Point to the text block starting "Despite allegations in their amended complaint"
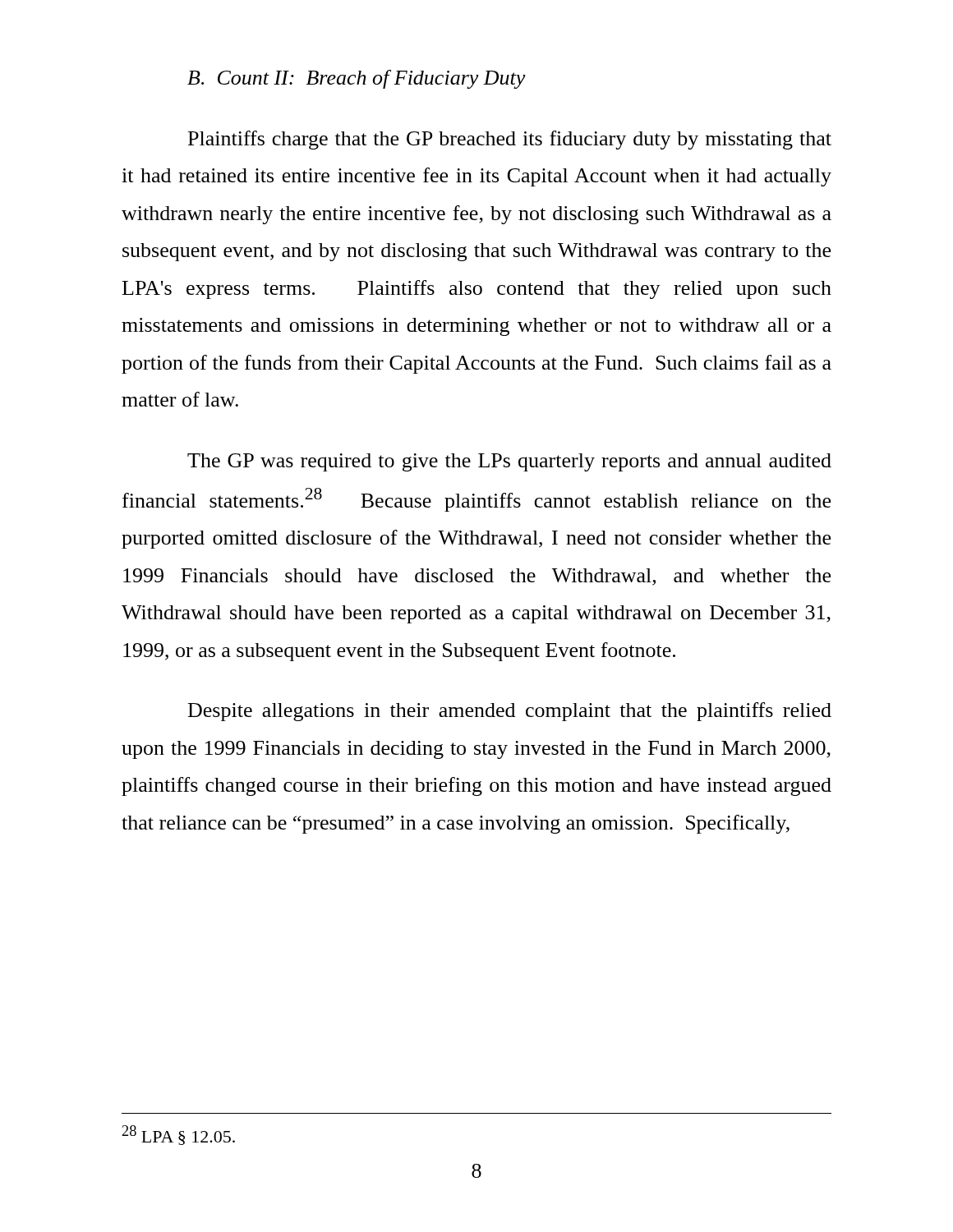 click(510, 712)
